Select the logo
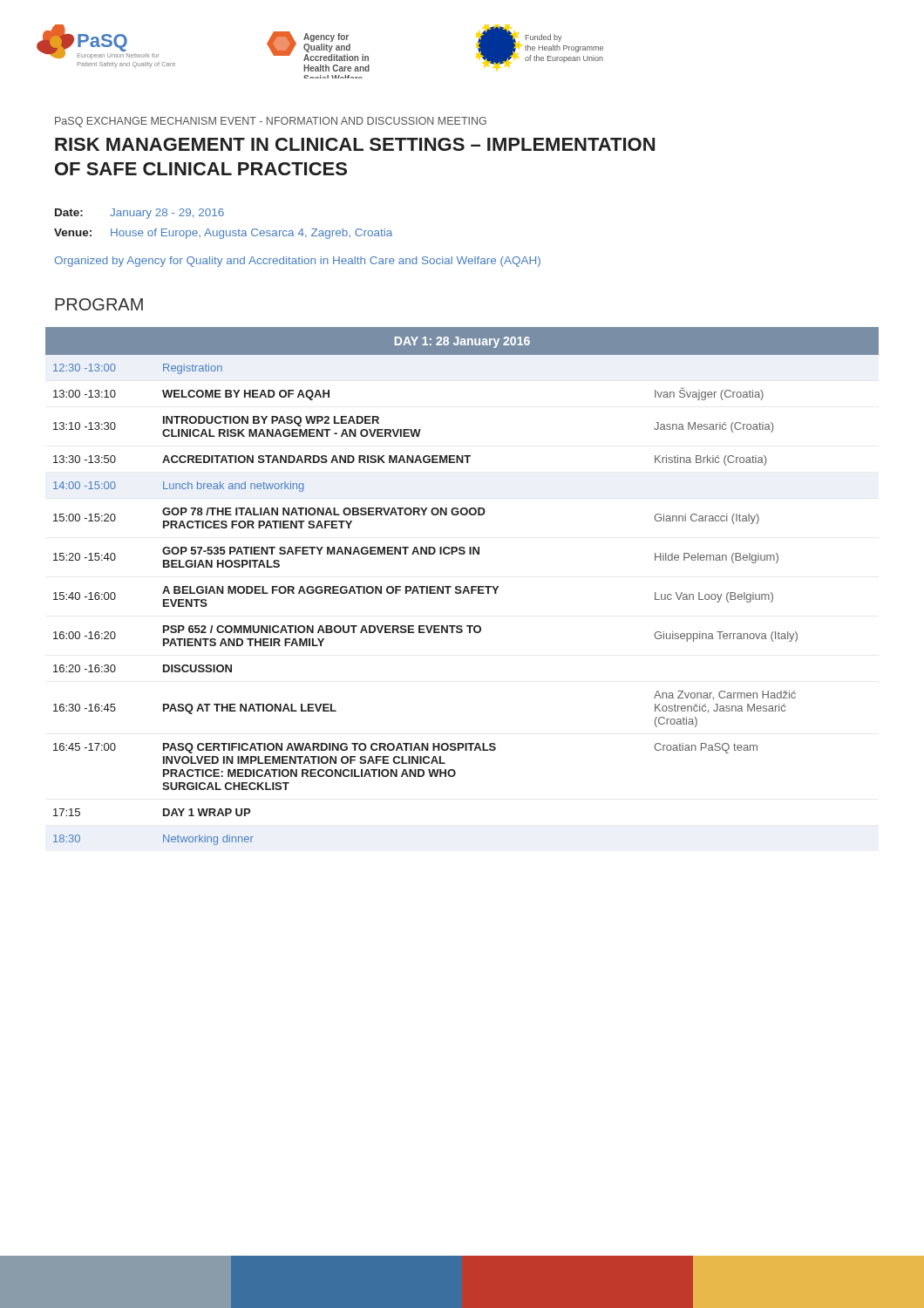Screen dimensions: 1308x924 pyautogui.click(x=462, y=48)
